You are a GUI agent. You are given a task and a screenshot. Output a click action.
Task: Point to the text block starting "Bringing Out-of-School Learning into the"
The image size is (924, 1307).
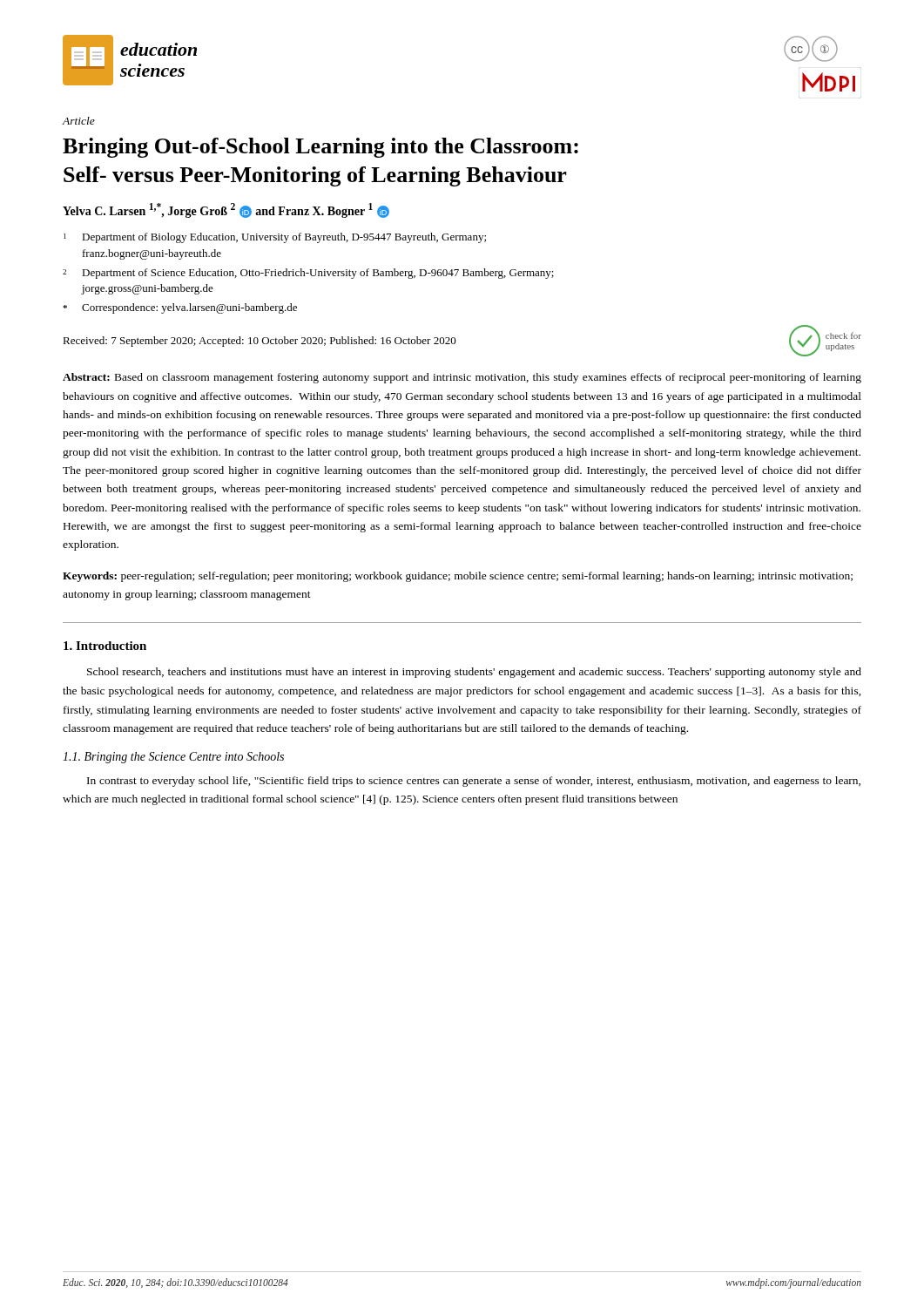point(321,160)
